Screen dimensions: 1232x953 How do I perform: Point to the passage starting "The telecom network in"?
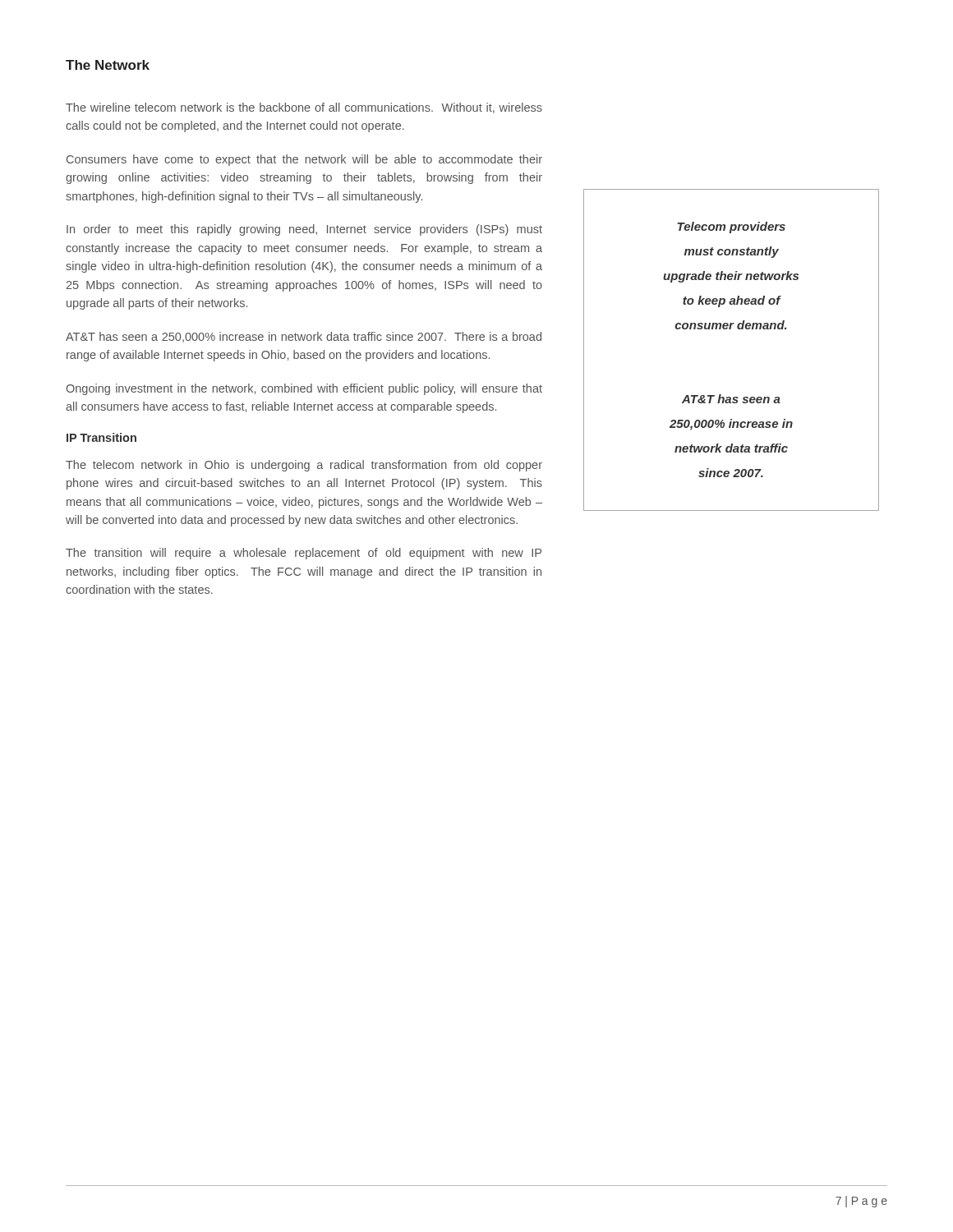coord(304,492)
